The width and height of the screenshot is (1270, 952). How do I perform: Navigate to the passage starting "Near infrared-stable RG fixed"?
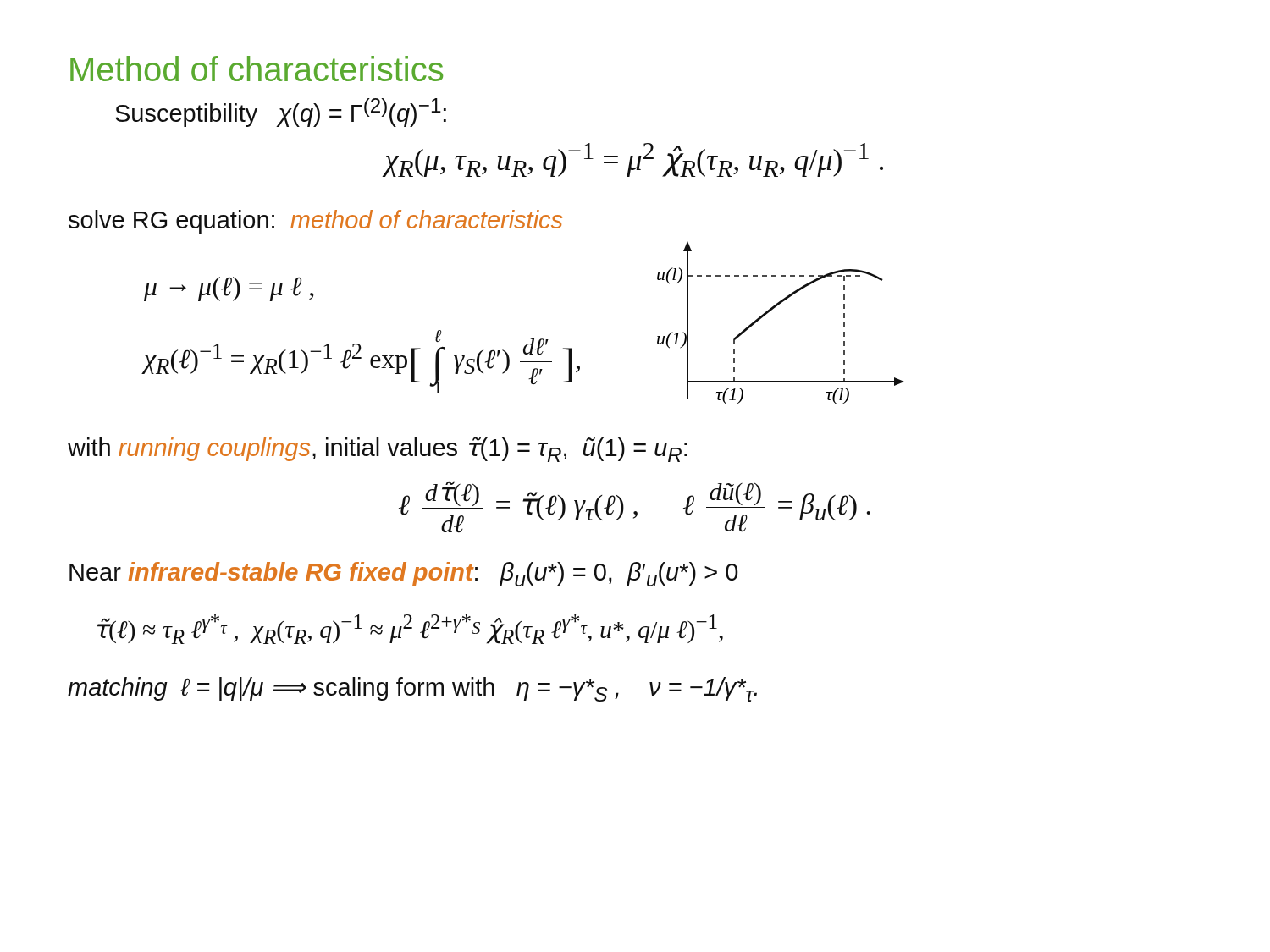[403, 574]
